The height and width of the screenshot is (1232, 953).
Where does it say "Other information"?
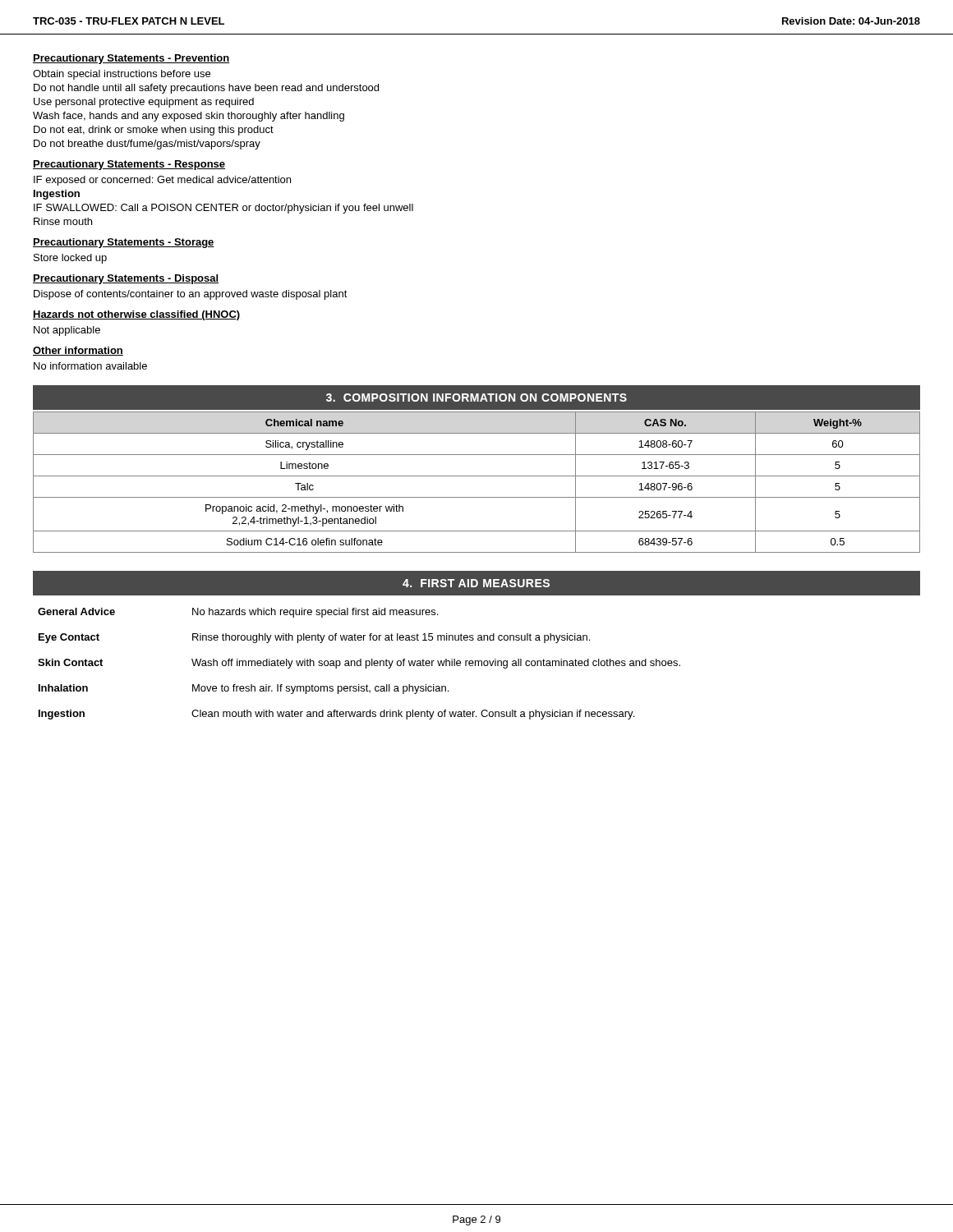78,350
